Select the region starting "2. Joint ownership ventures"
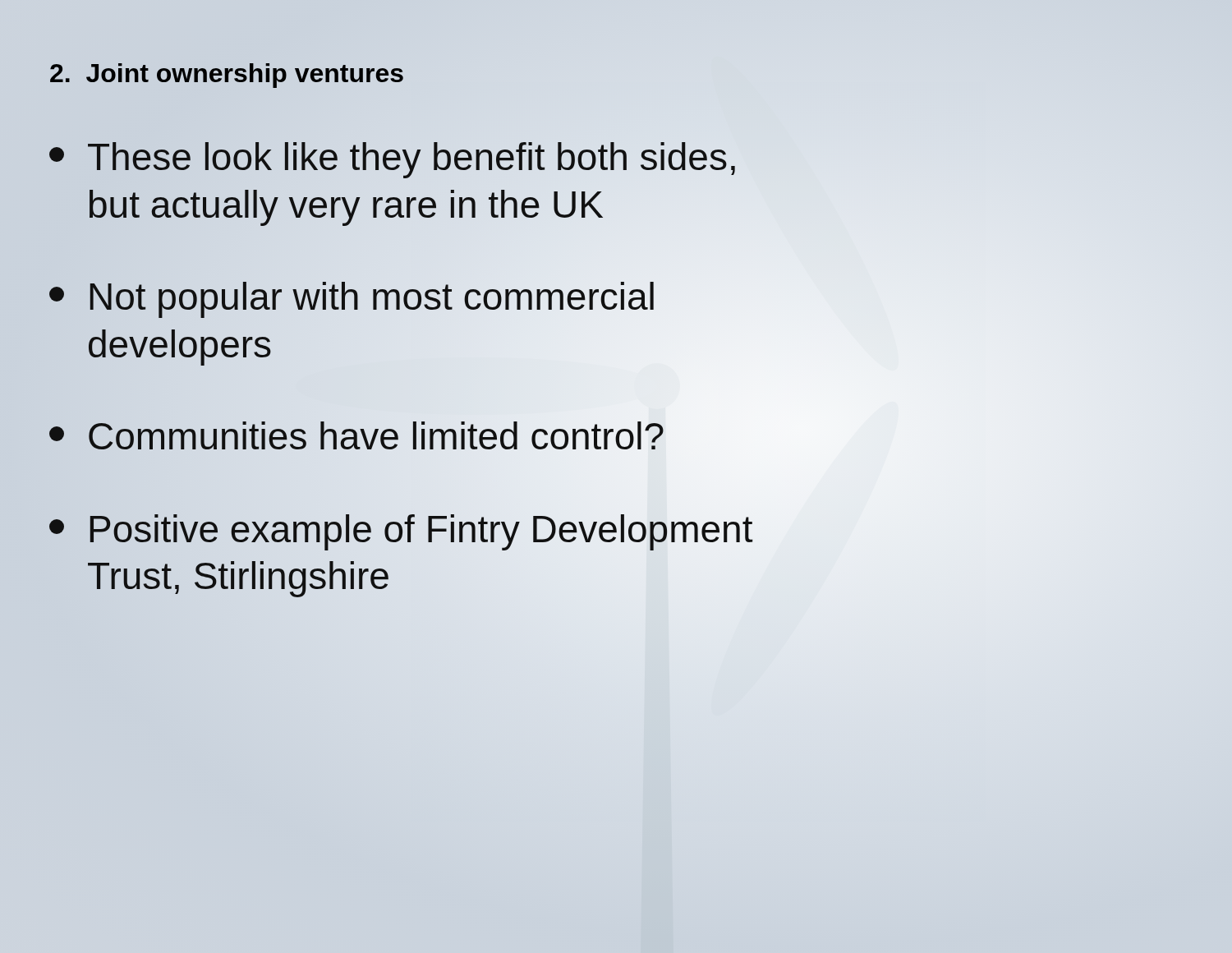 [x=227, y=76]
